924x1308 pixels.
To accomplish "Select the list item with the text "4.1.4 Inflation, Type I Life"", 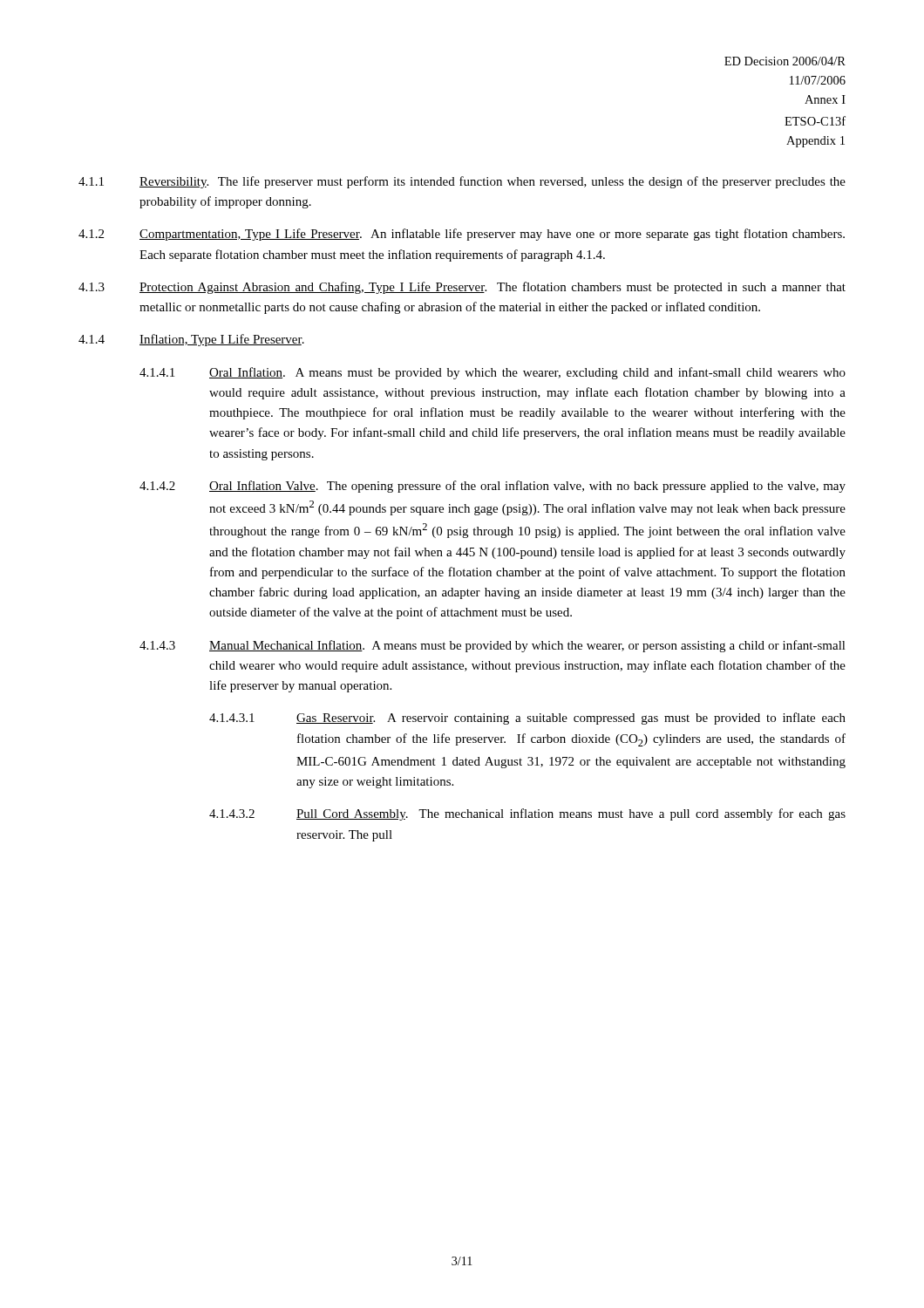I will pos(191,340).
